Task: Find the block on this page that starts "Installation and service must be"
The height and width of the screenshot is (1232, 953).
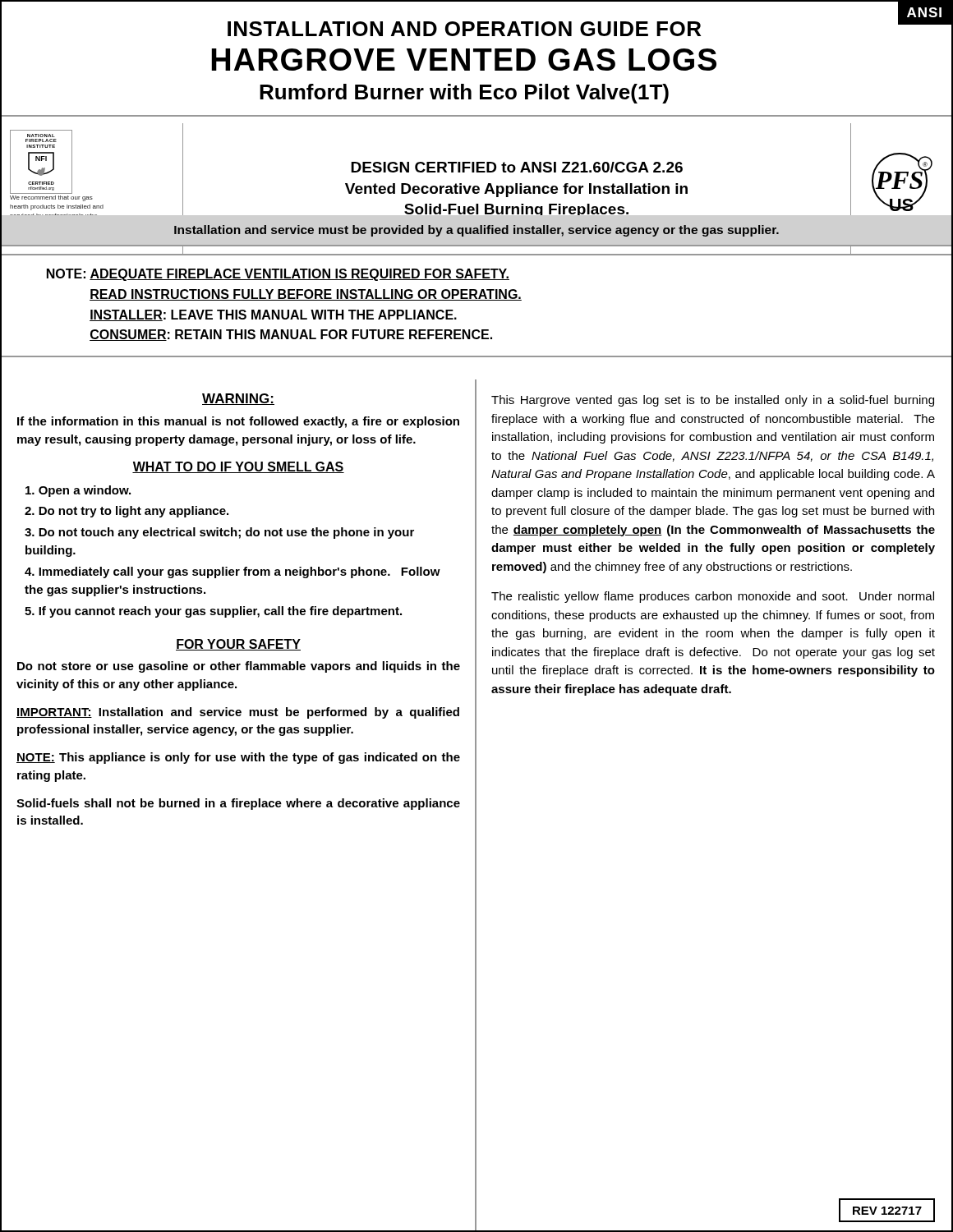Action: pyautogui.click(x=476, y=230)
